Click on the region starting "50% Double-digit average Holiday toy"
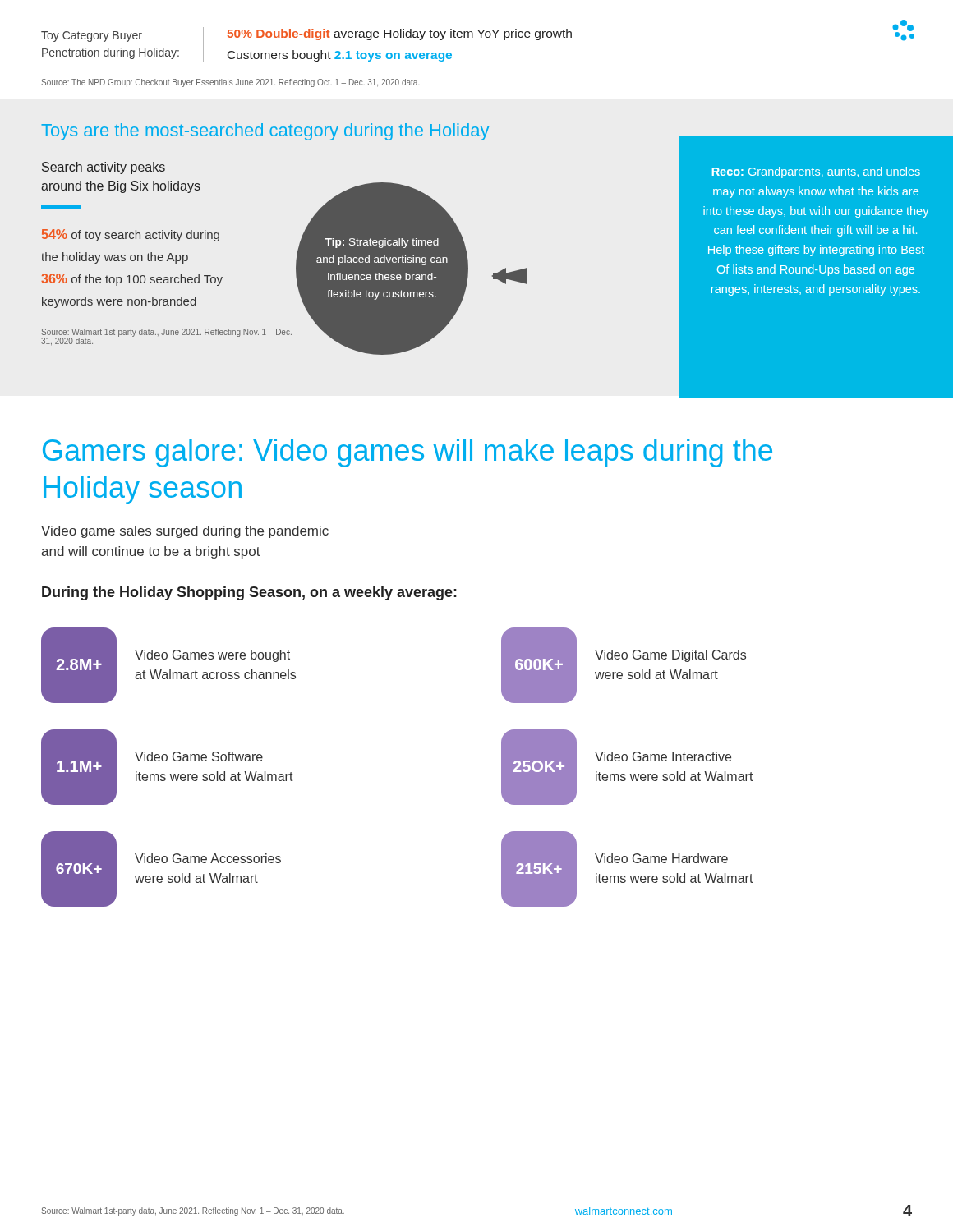Viewport: 953px width, 1232px height. coord(400,44)
